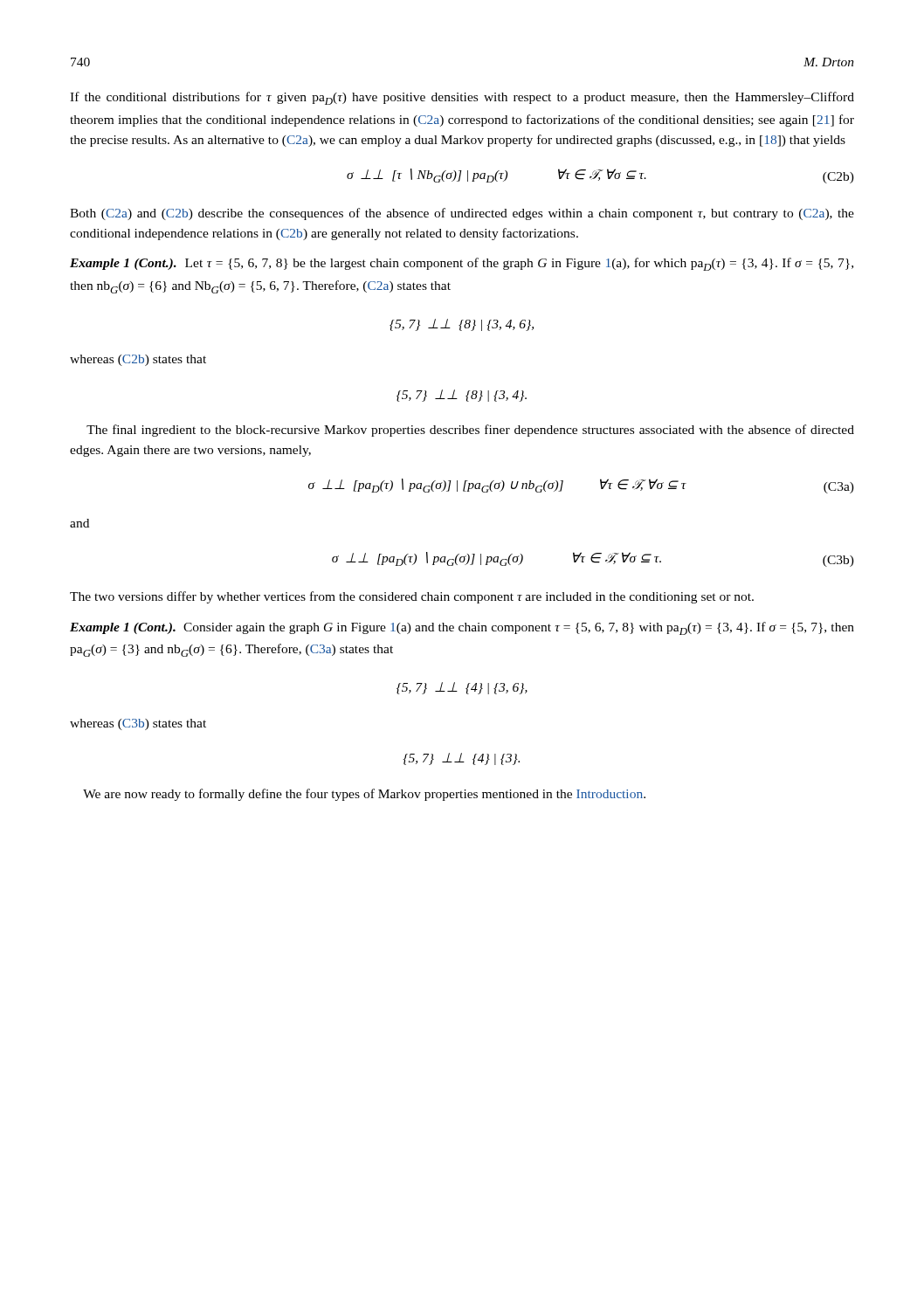Locate the text block that reads "Example 1 (Cont.). Let τ = {5,"

click(x=462, y=275)
